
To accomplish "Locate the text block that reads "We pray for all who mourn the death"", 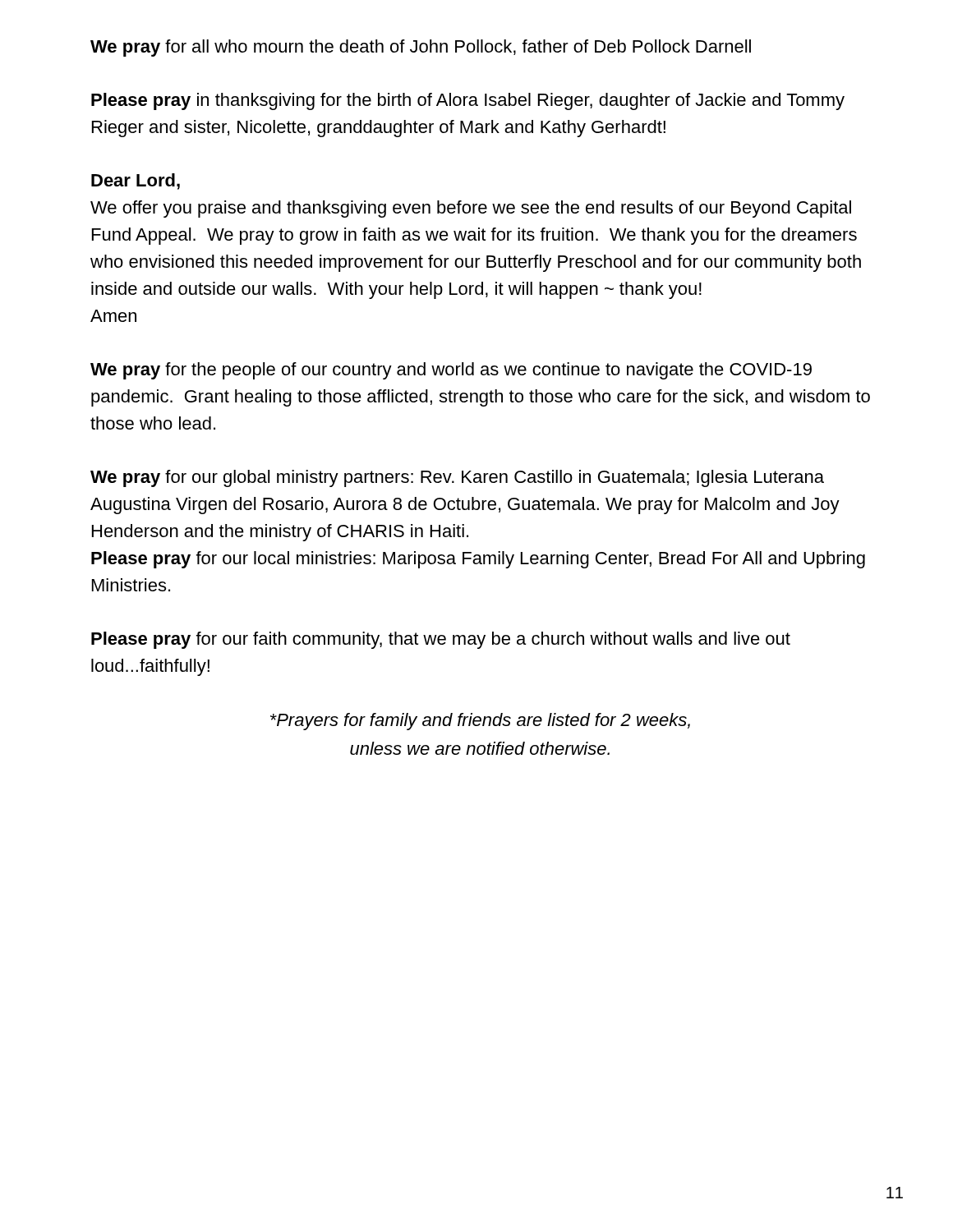I will pyautogui.click(x=421, y=46).
